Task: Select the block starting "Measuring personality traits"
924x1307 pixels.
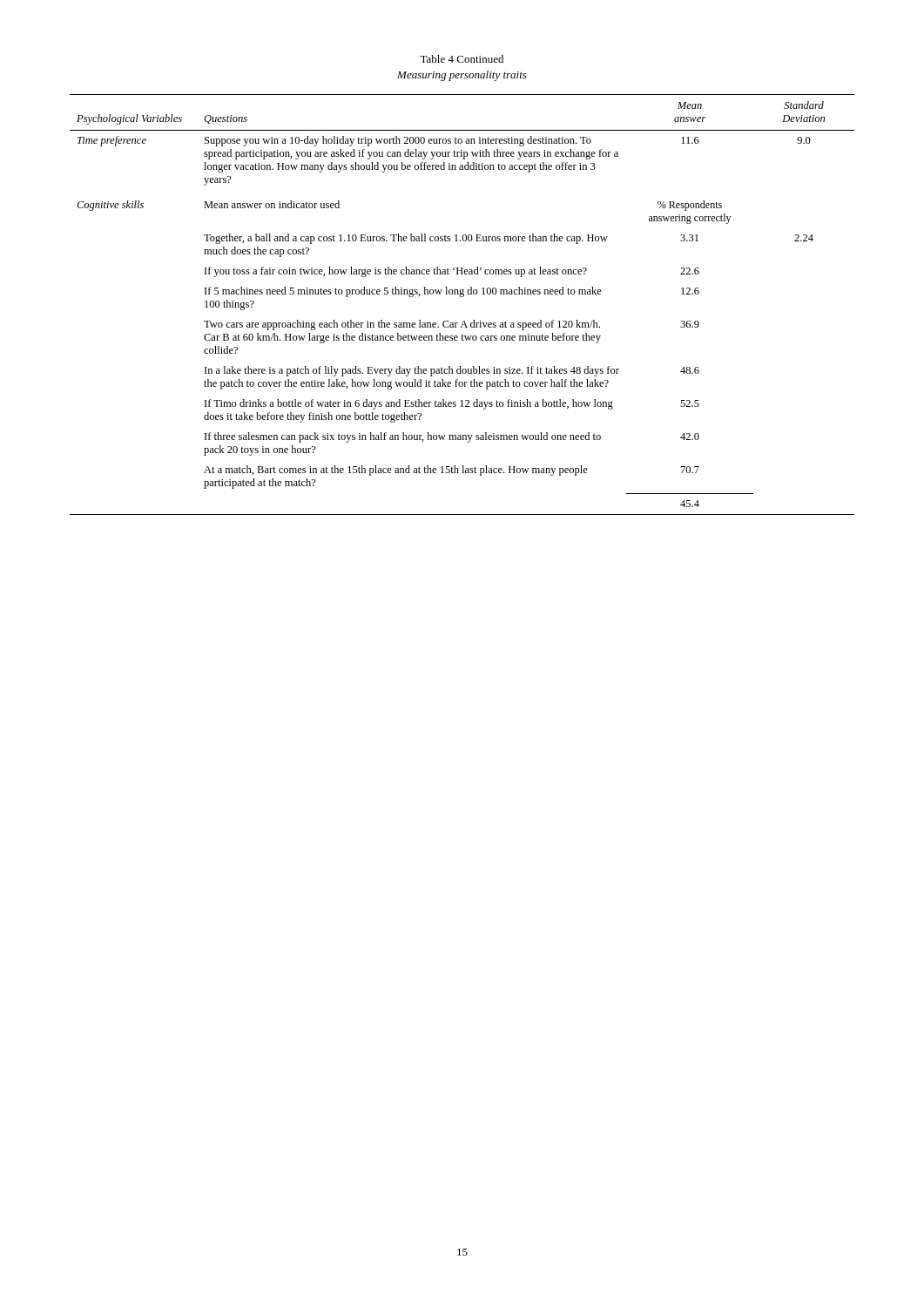Action: 462,74
